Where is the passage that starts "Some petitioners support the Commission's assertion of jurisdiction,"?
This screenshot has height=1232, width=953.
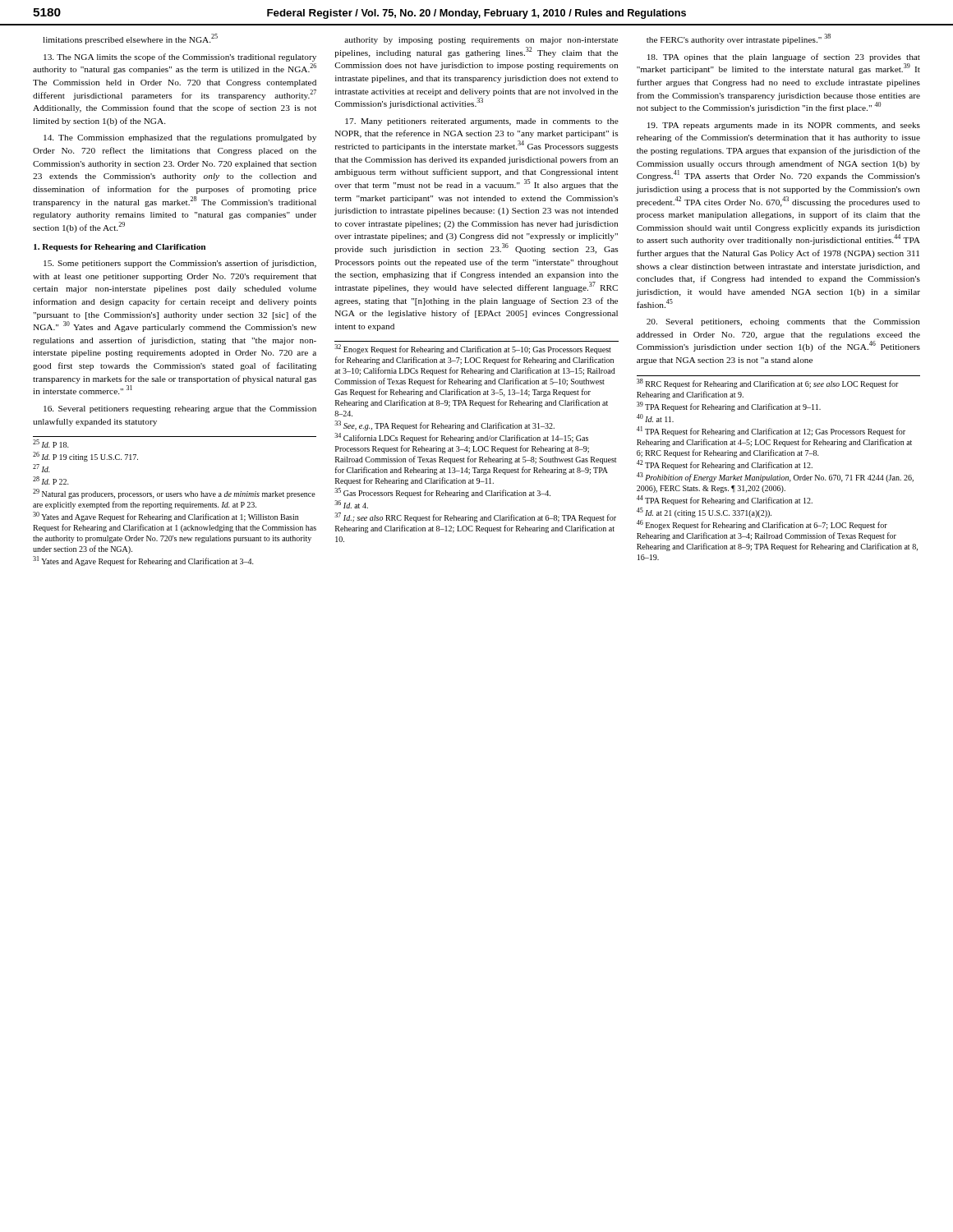pyautogui.click(x=175, y=328)
